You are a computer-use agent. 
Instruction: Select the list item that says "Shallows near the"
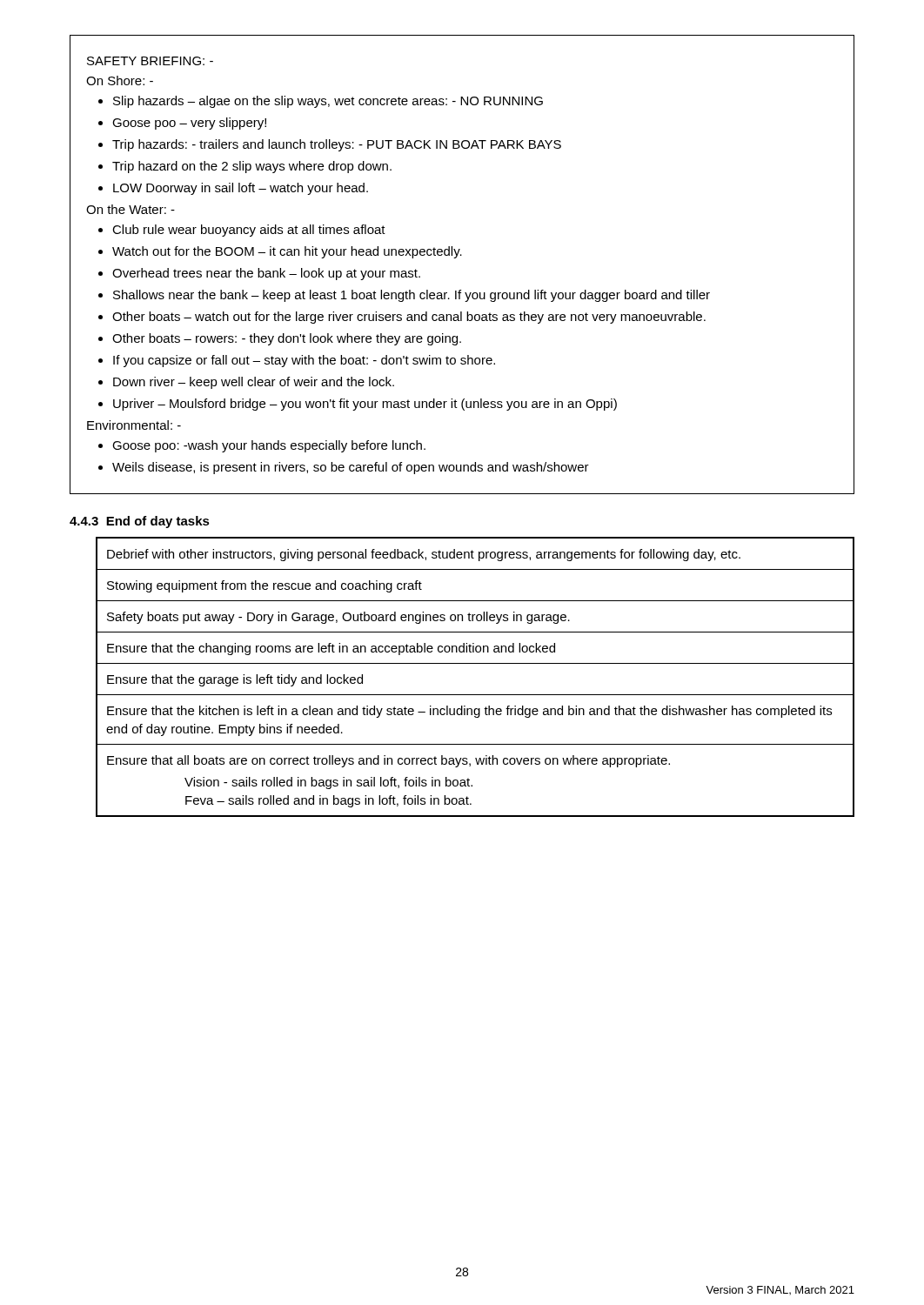click(475, 295)
